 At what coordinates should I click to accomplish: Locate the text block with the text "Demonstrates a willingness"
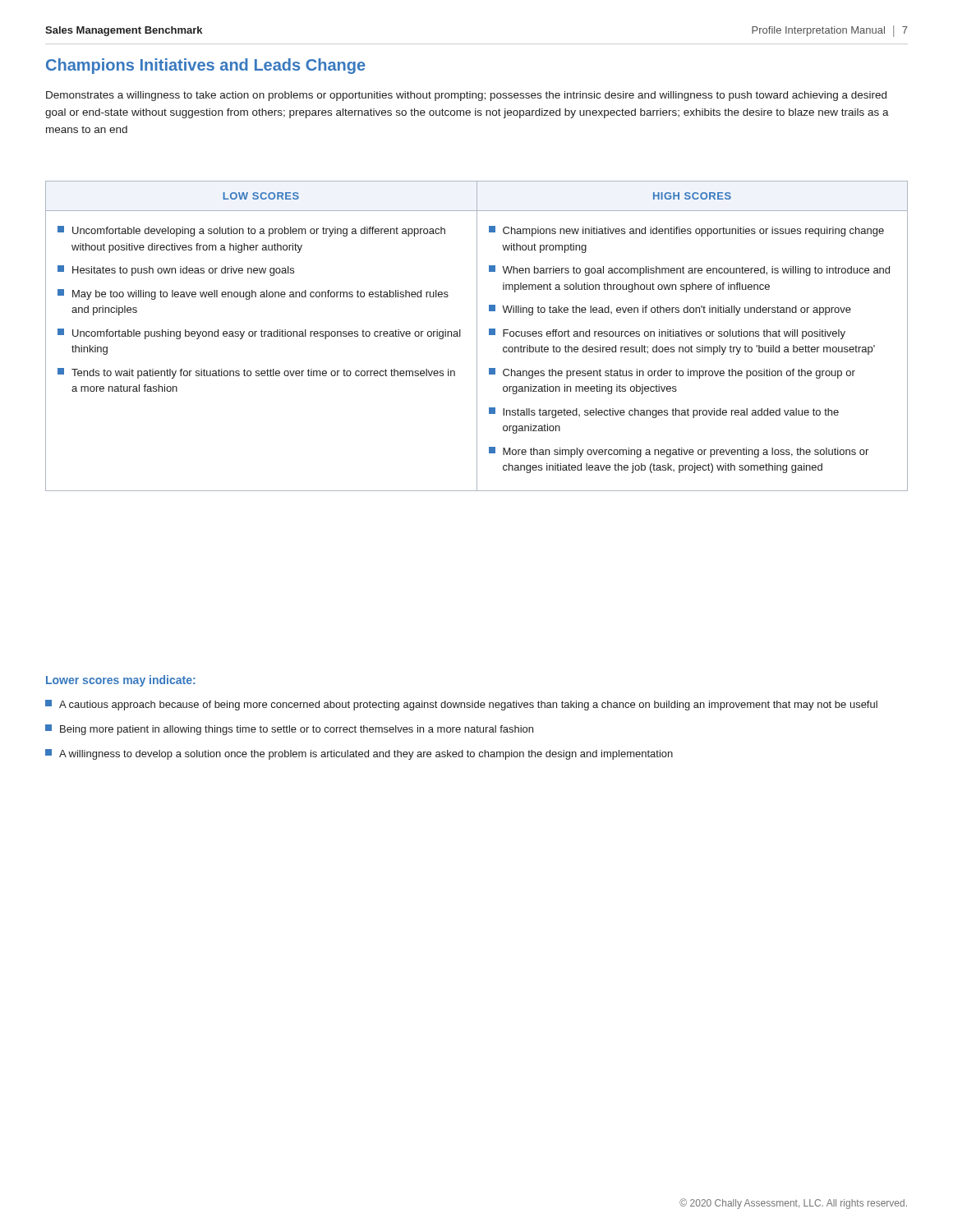[467, 112]
